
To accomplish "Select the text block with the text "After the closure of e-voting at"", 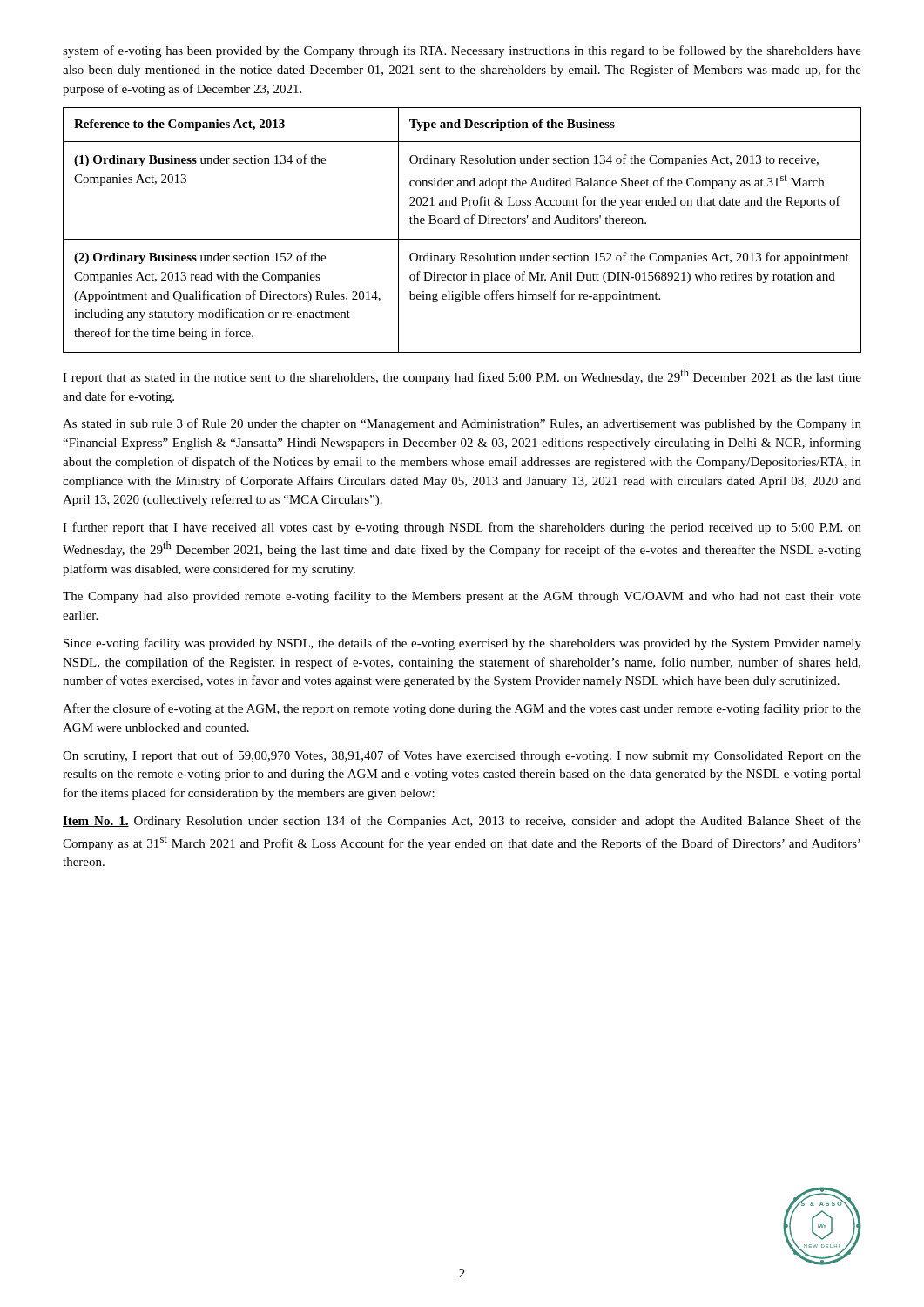I will pyautogui.click(x=462, y=718).
